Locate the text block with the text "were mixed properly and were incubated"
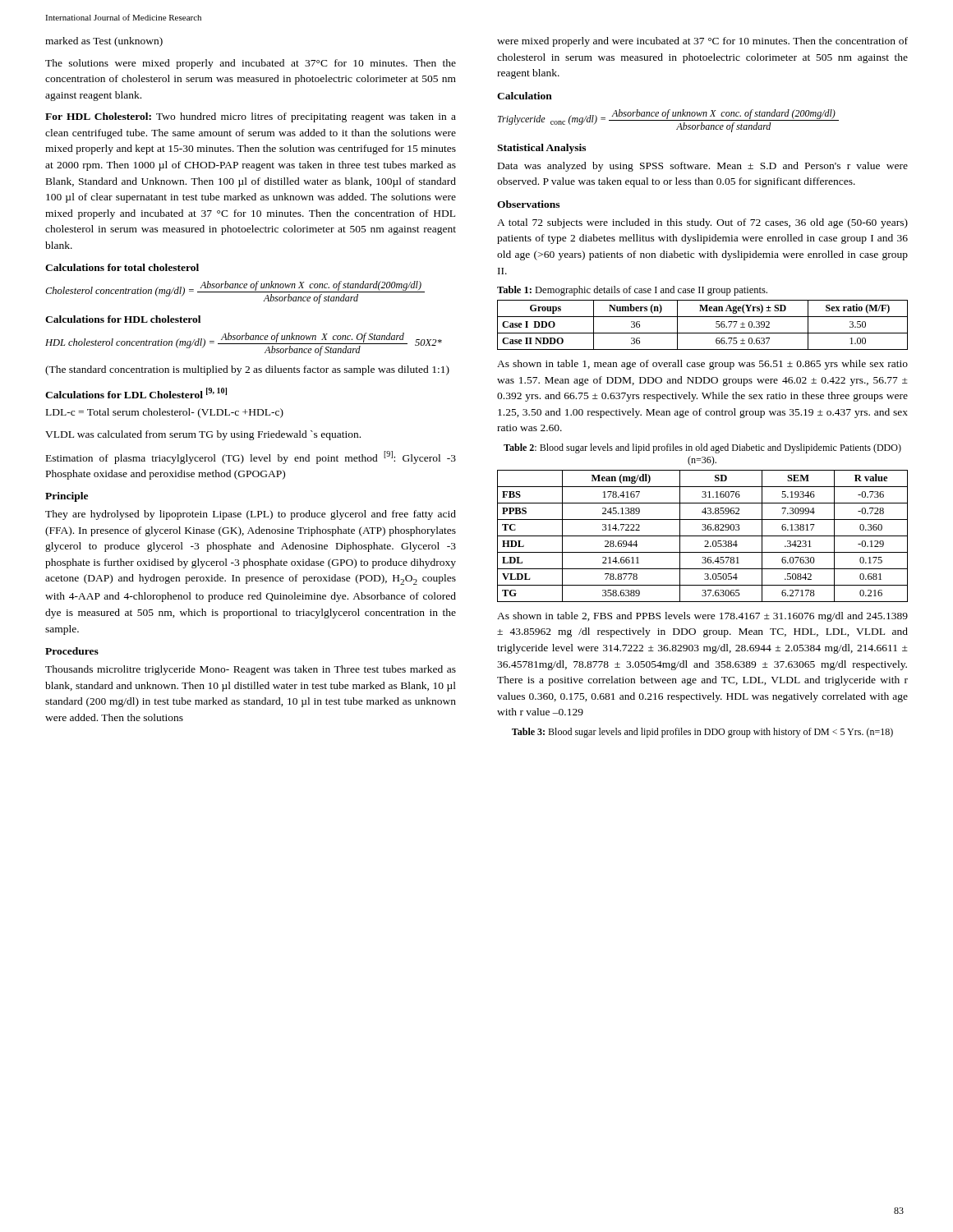The image size is (953, 1232). (702, 57)
